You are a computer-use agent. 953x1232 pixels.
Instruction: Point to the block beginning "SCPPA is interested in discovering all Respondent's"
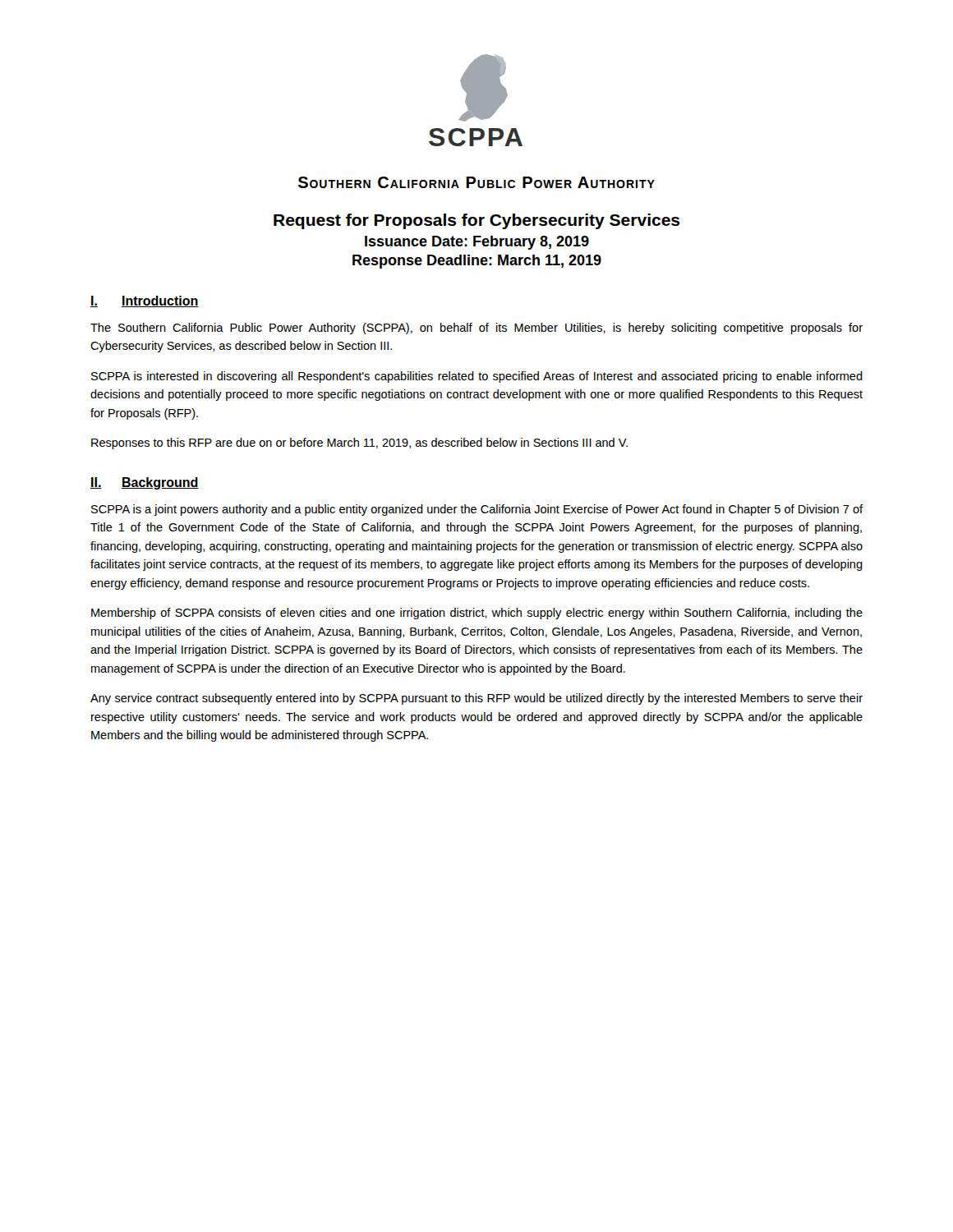(476, 395)
